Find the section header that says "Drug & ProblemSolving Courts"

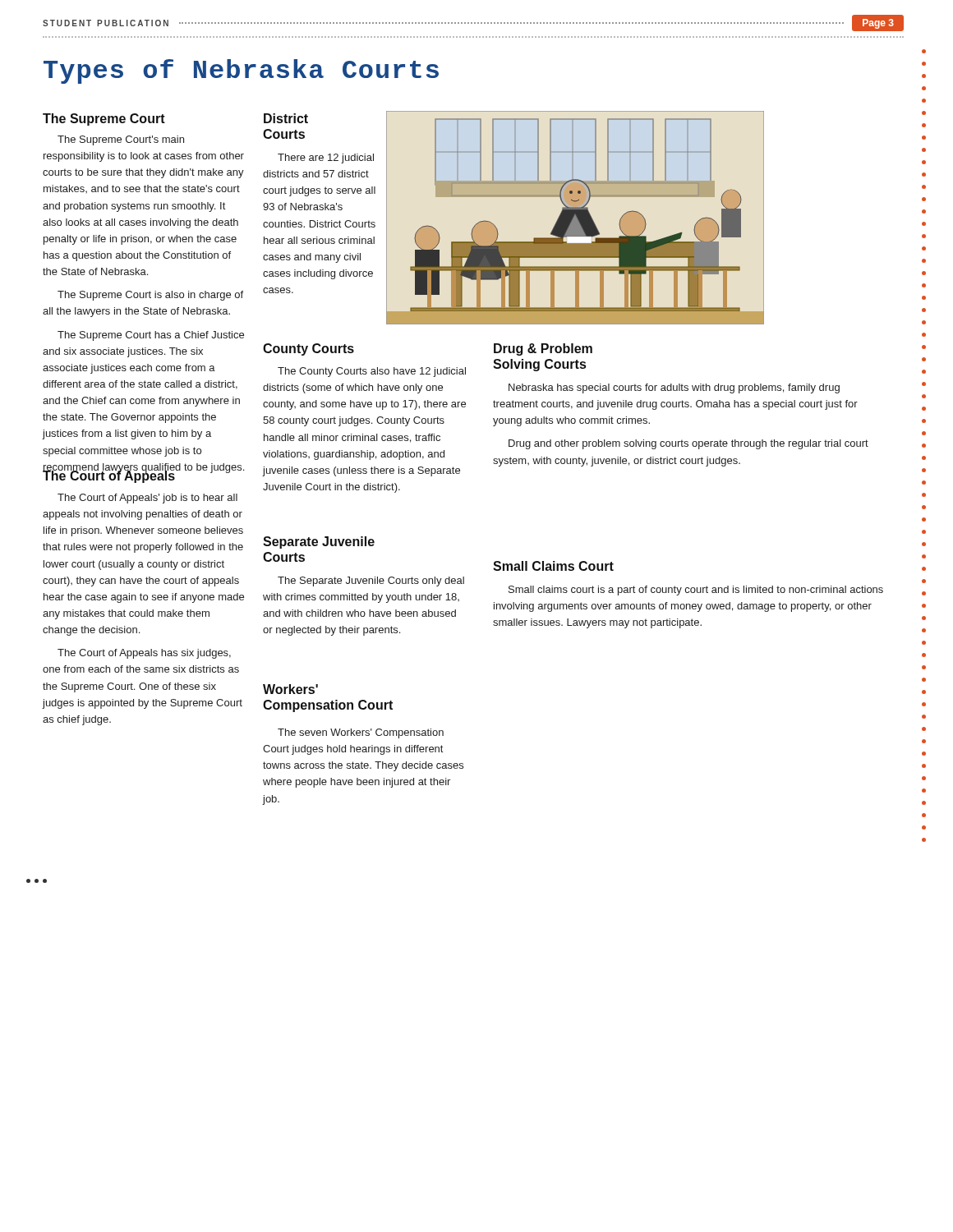coord(543,357)
